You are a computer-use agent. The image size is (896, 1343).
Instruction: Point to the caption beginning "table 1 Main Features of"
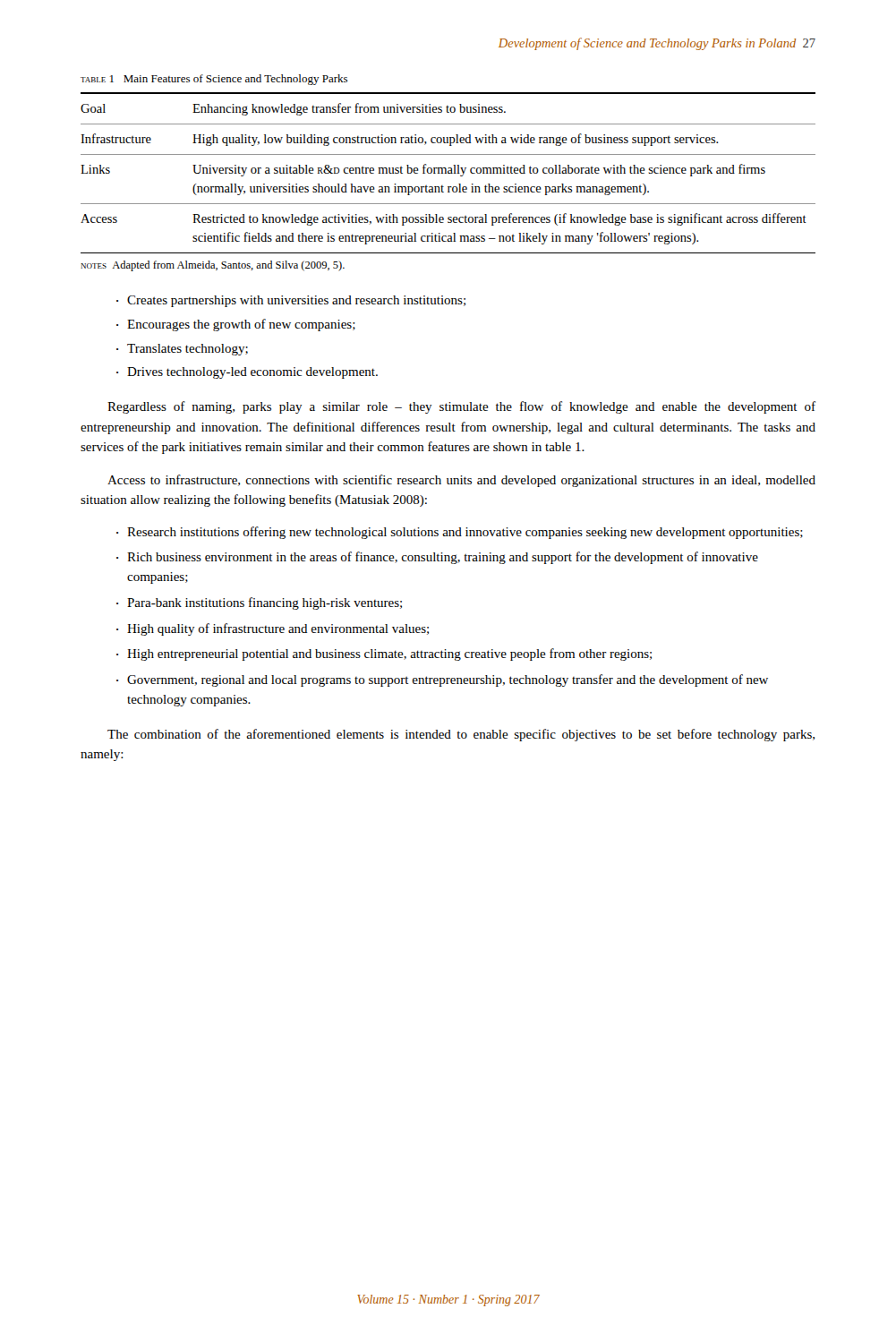(214, 78)
